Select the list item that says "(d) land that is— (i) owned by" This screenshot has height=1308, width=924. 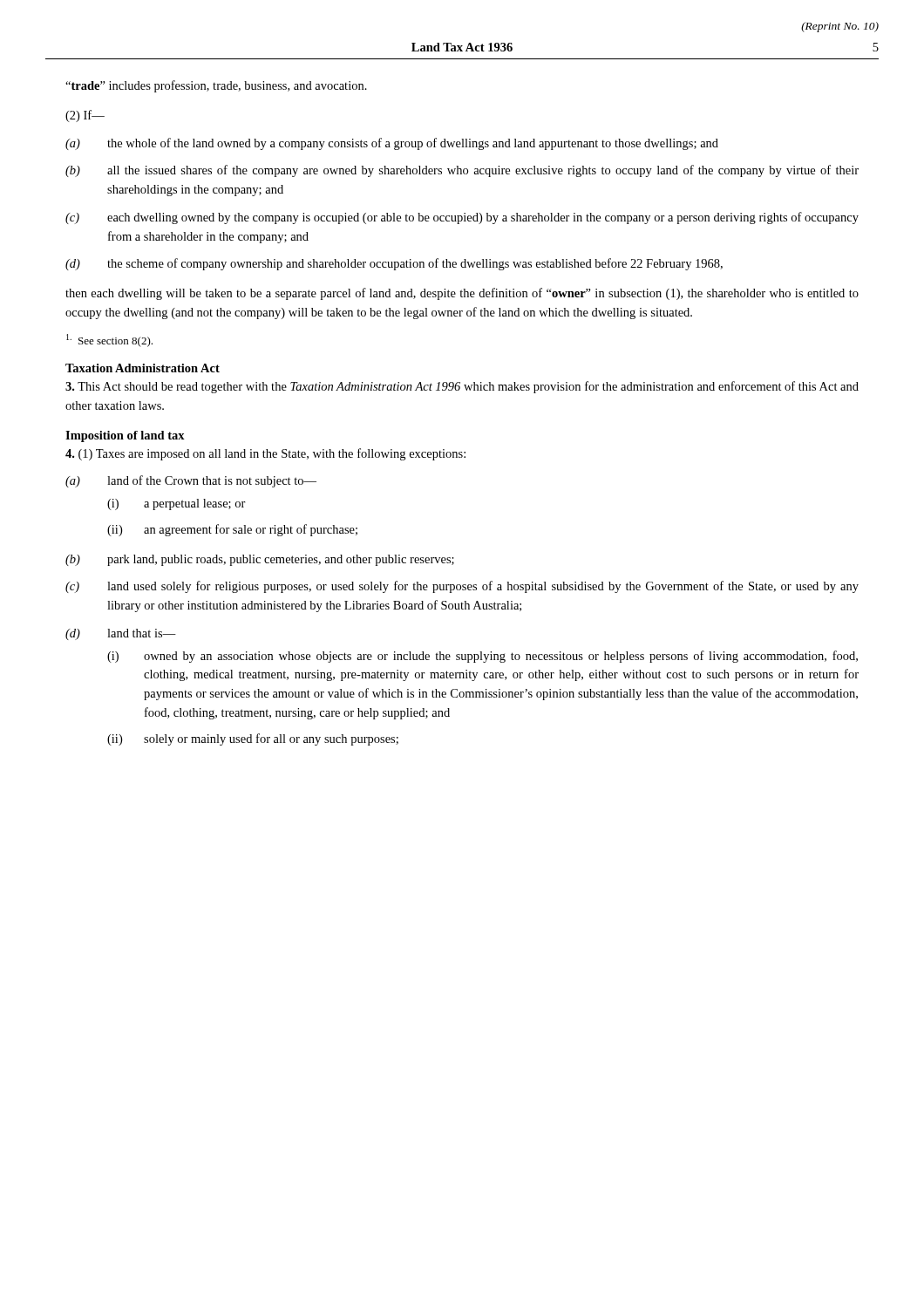click(462, 686)
